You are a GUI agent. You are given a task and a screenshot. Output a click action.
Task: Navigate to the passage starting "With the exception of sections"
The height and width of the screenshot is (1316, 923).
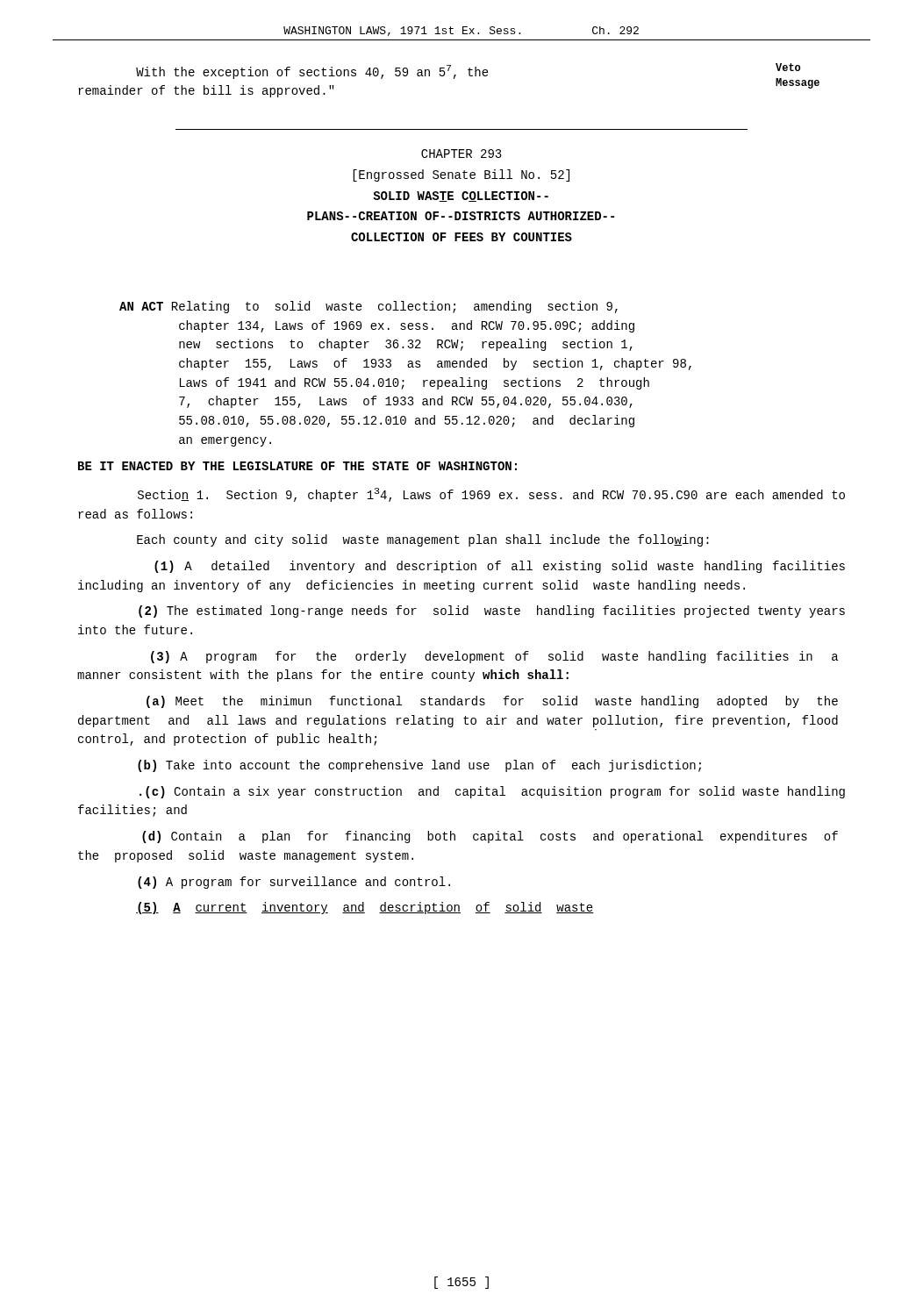tap(462, 81)
